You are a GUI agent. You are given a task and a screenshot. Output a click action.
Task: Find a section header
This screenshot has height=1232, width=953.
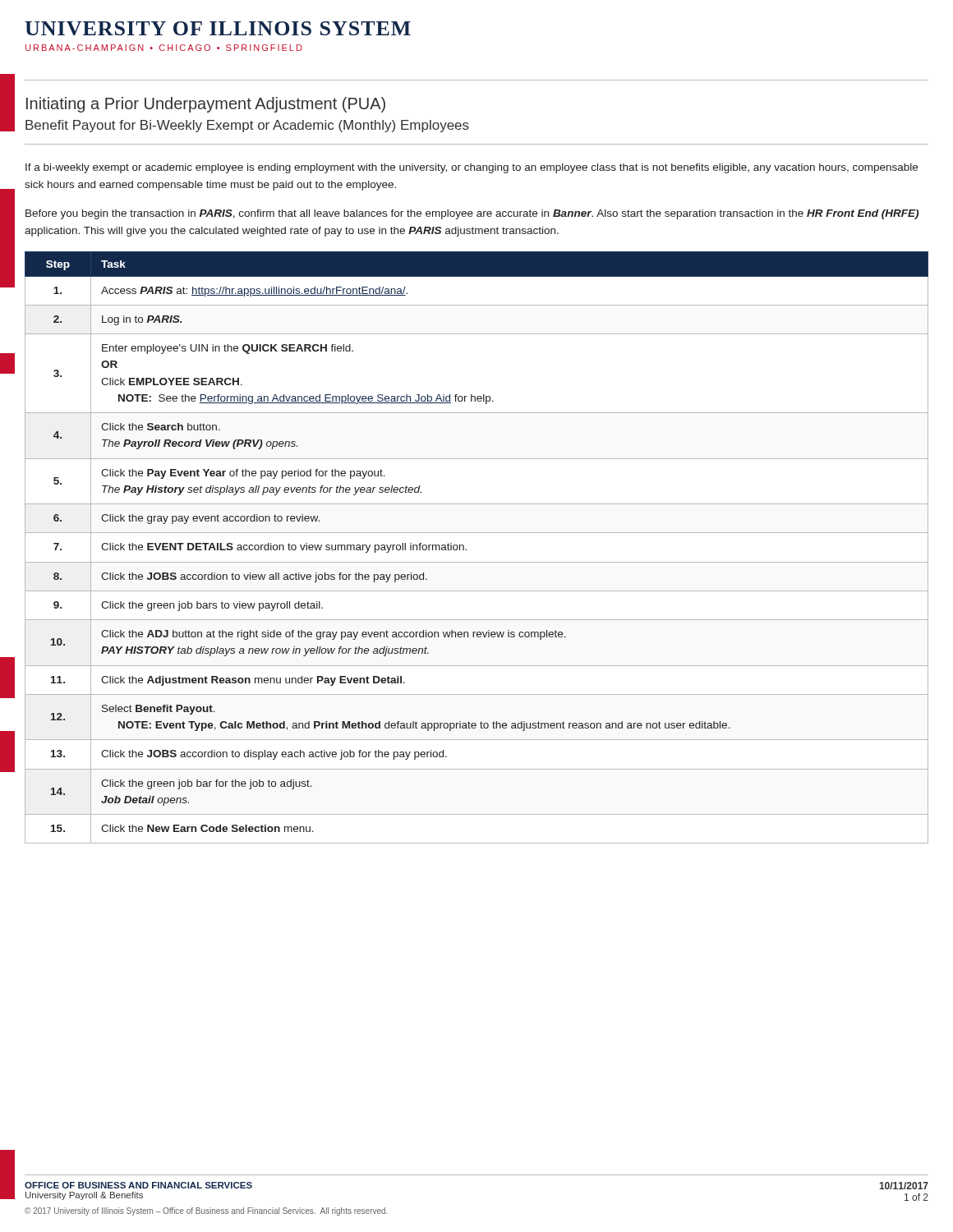(x=247, y=125)
